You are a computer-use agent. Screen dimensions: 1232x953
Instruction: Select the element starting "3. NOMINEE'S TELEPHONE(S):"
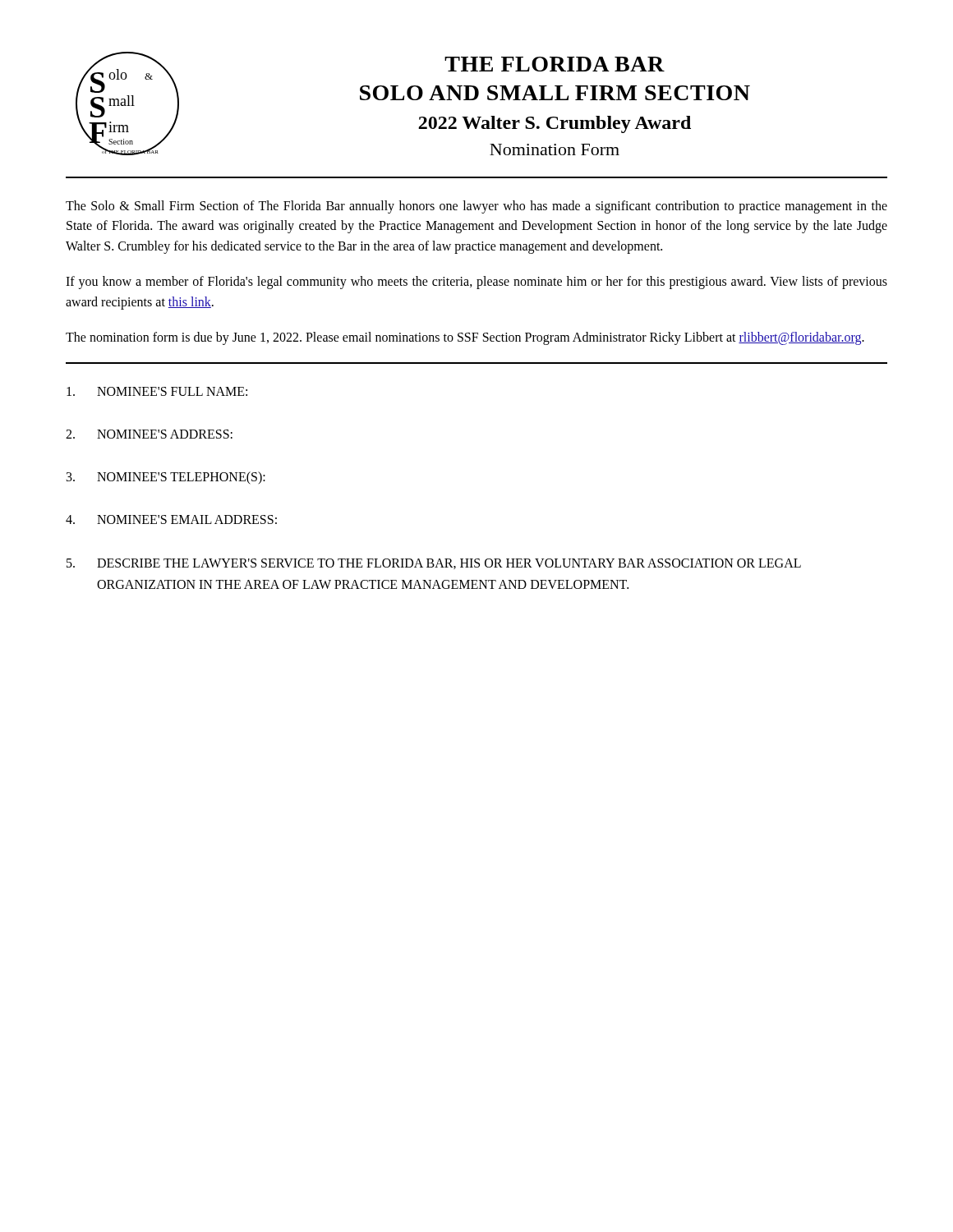click(166, 478)
